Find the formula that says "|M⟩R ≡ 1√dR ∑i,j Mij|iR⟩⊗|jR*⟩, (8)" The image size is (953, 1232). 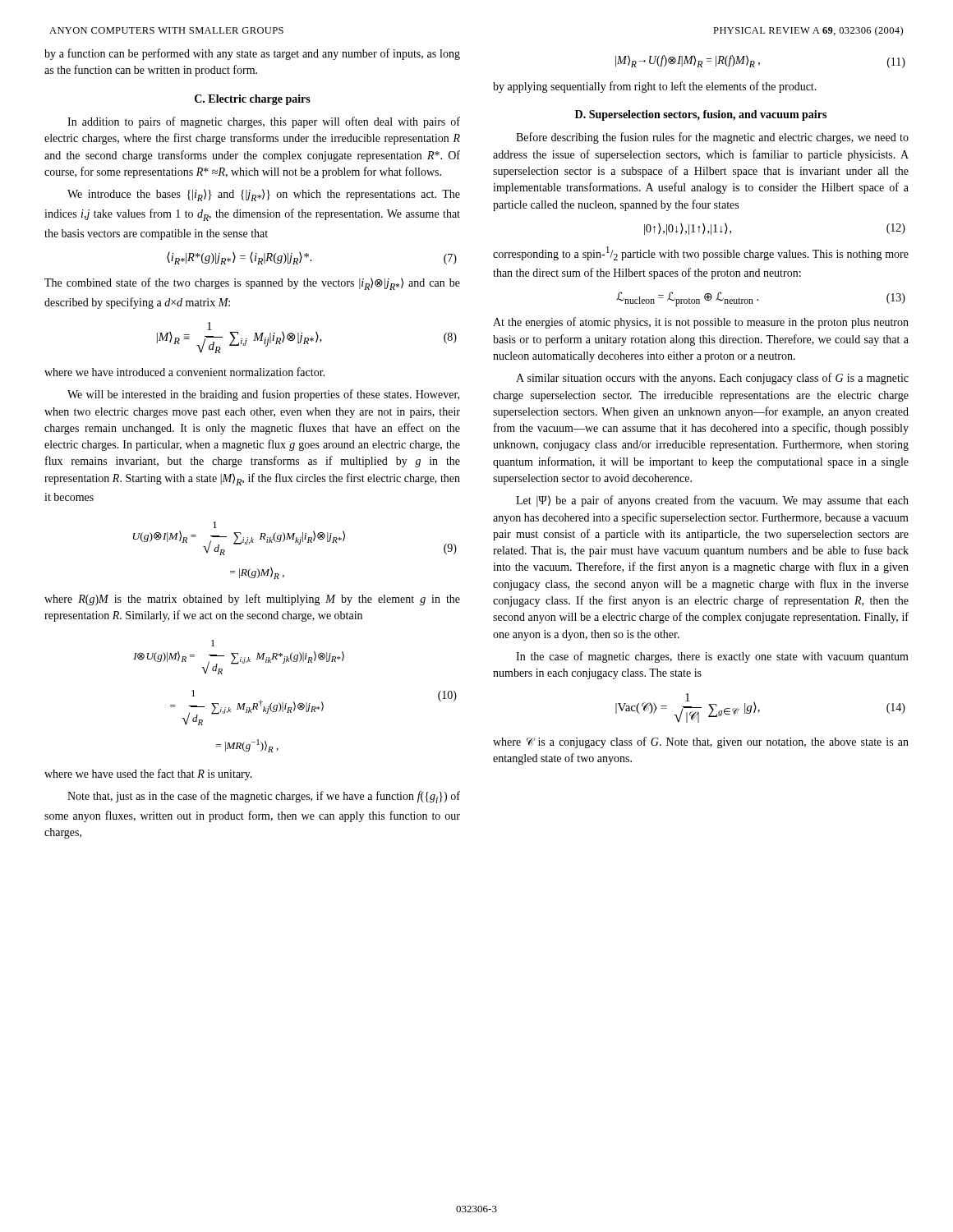tap(252, 338)
